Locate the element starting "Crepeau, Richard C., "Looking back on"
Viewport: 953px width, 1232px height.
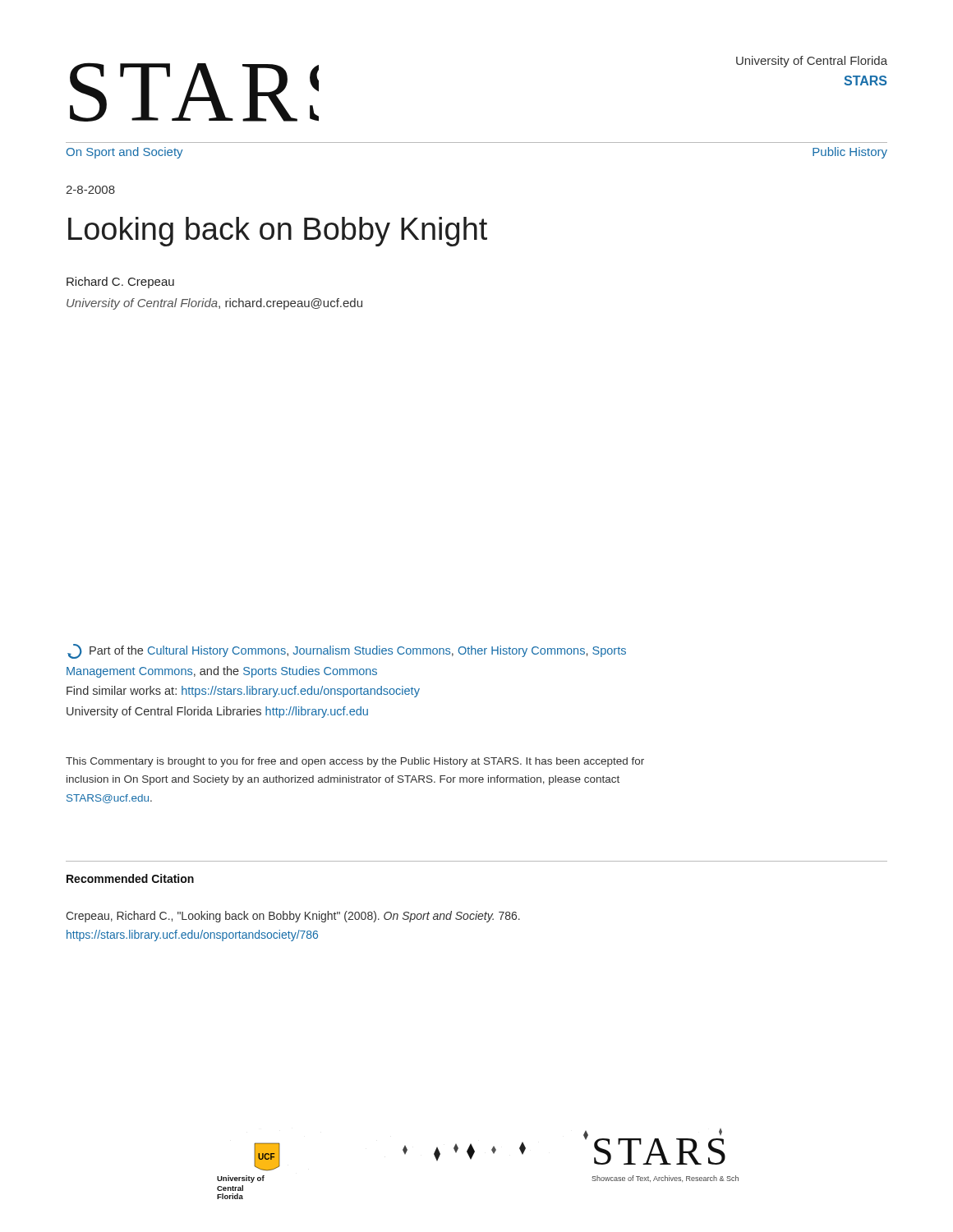point(476,926)
